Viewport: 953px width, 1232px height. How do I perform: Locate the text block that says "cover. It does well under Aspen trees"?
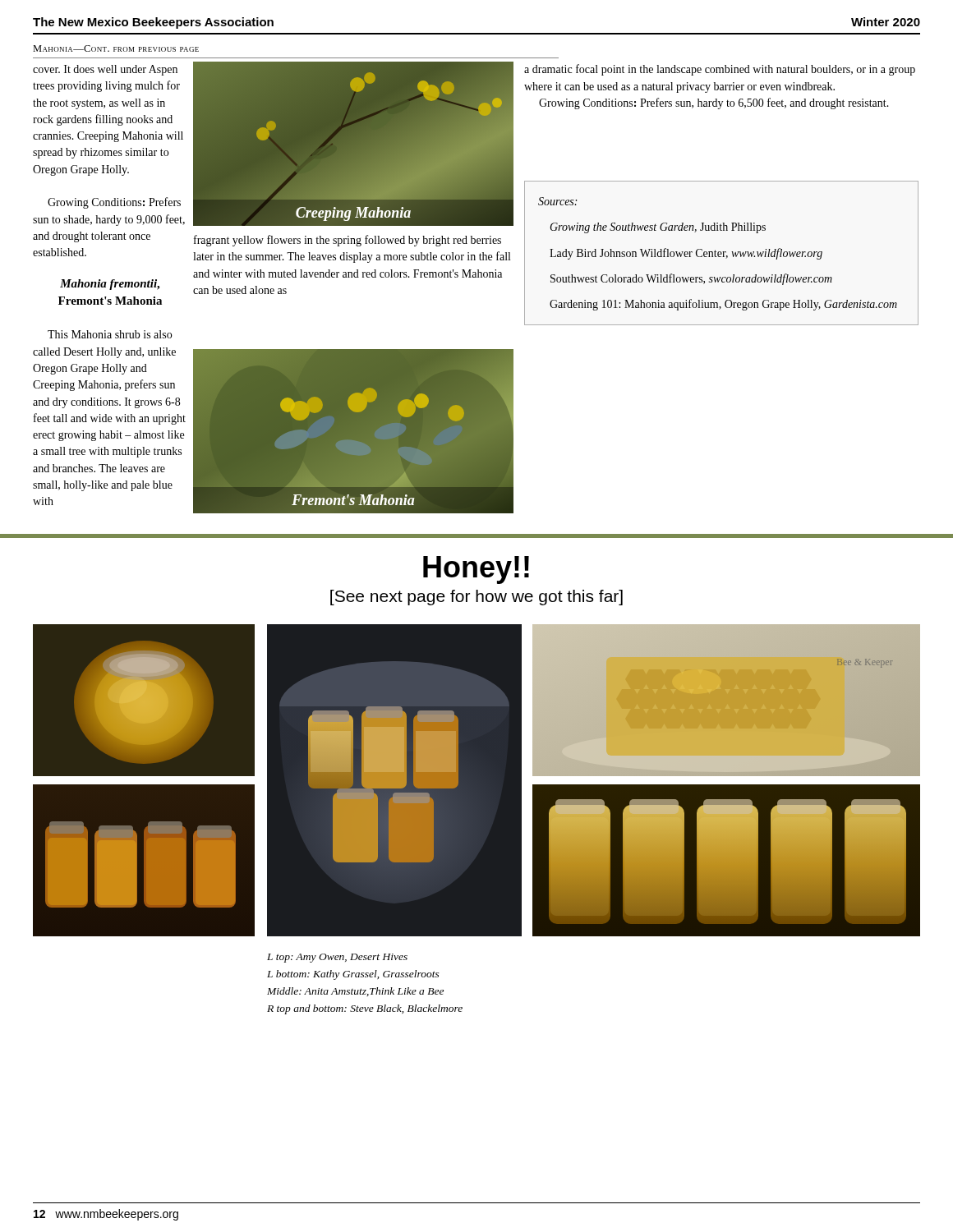click(110, 287)
